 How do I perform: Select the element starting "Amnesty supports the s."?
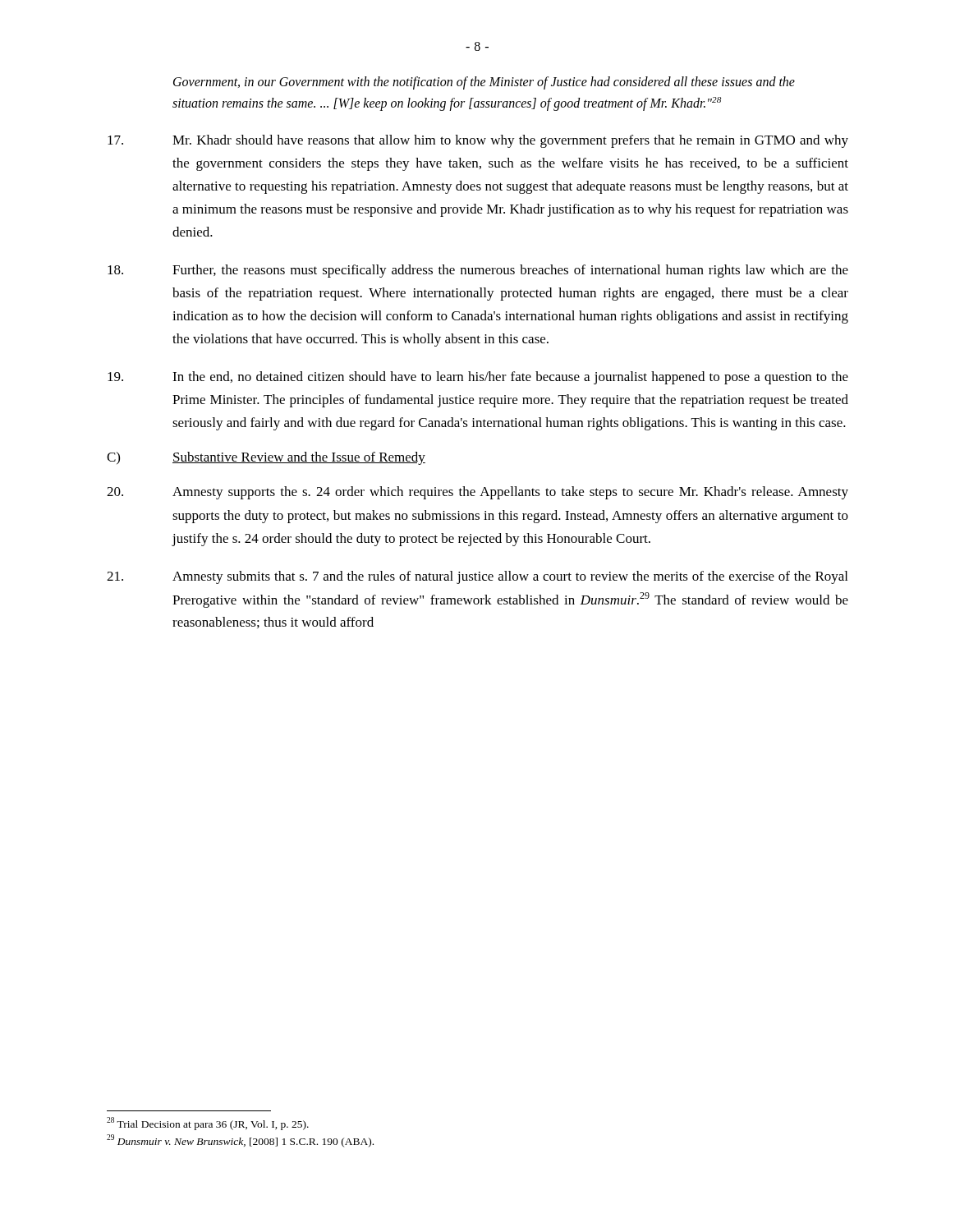click(478, 515)
